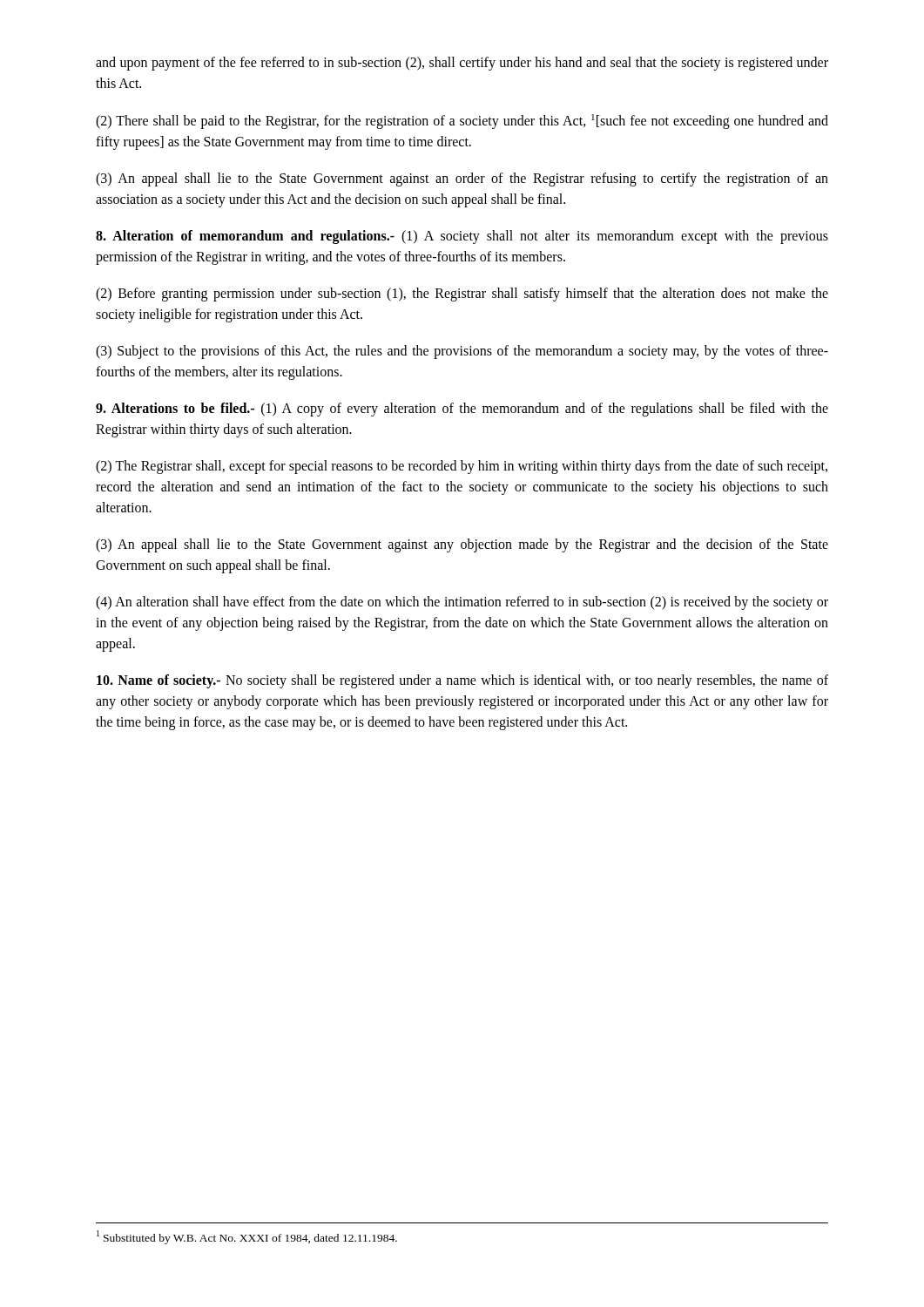This screenshot has width=924, height=1307.
Task: Select the text starting "(3) Subject to the provisions of this"
Action: click(462, 361)
